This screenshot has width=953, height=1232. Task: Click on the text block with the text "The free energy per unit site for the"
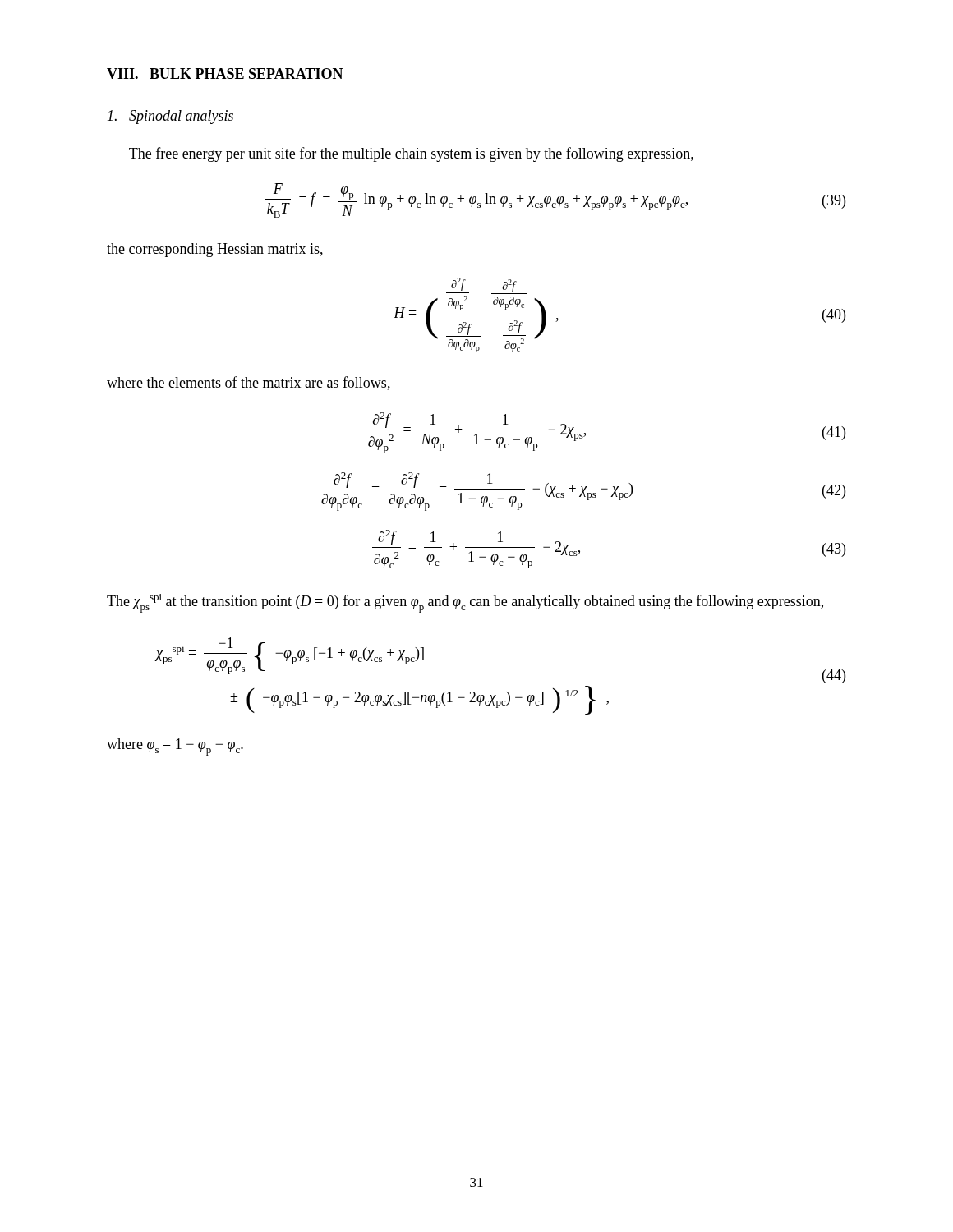pyautogui.click(x=400, y=154)
